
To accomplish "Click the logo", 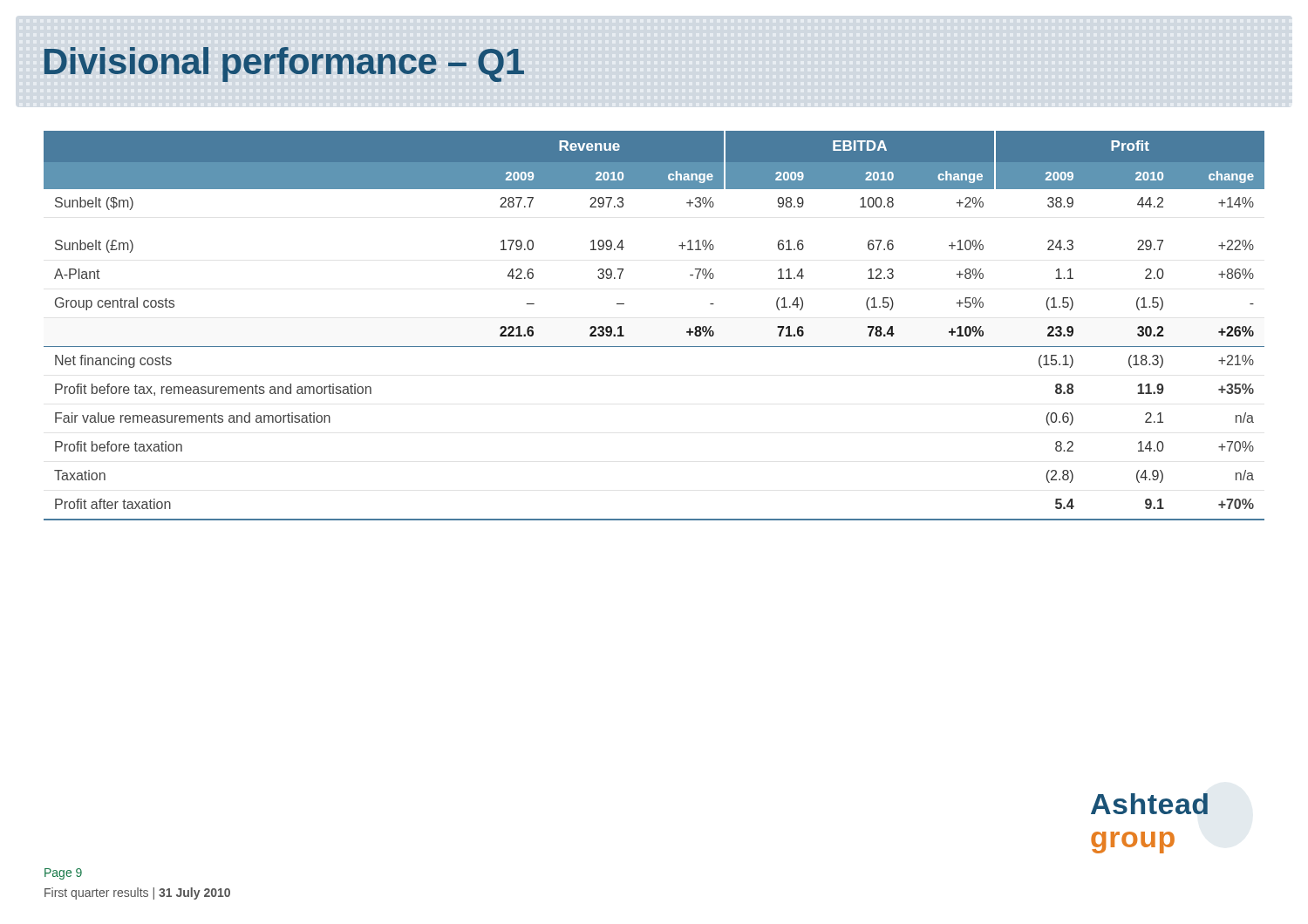I will point(1173,815).
